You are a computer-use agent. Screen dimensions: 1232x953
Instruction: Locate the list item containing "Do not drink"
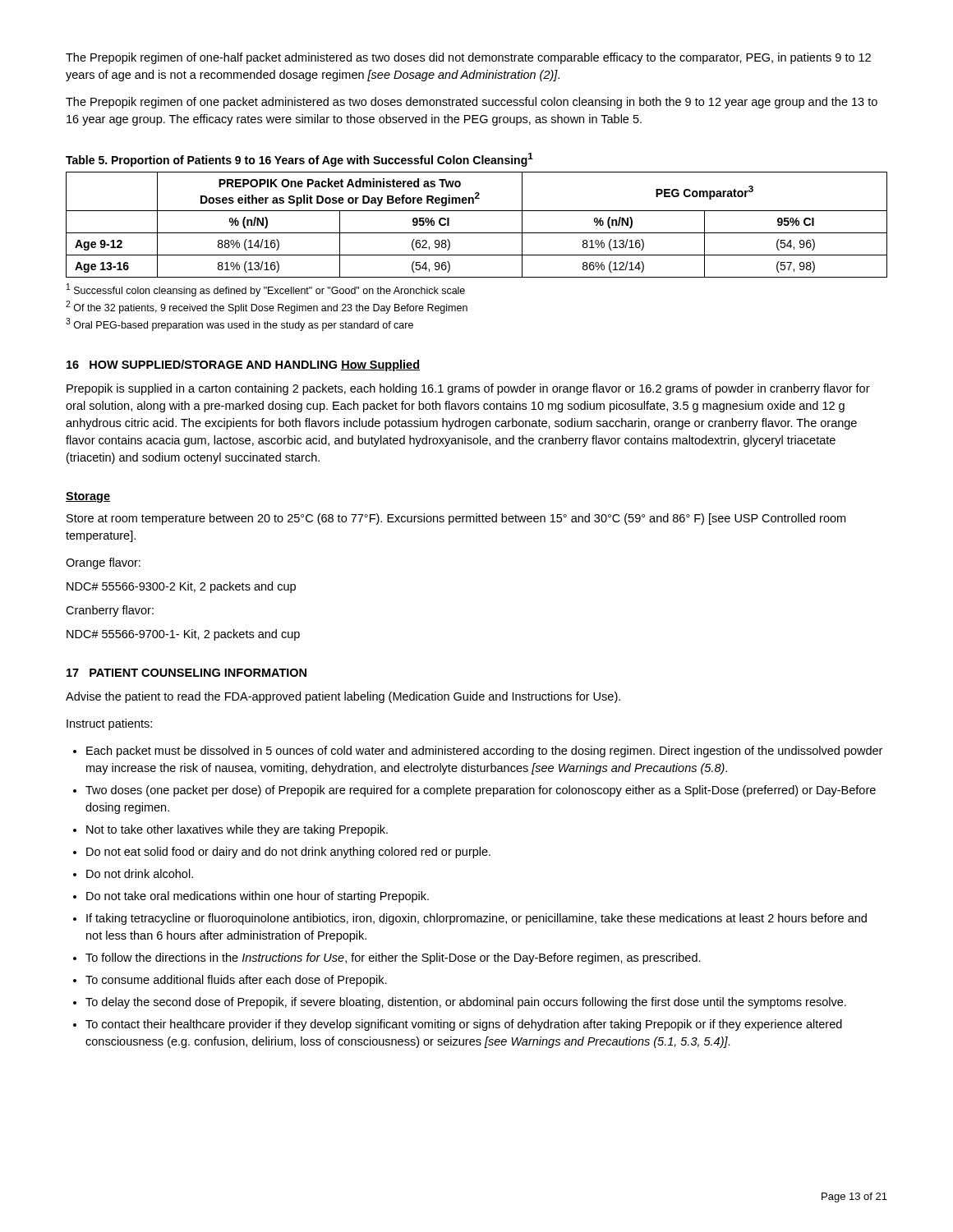(x=140, y=874)
